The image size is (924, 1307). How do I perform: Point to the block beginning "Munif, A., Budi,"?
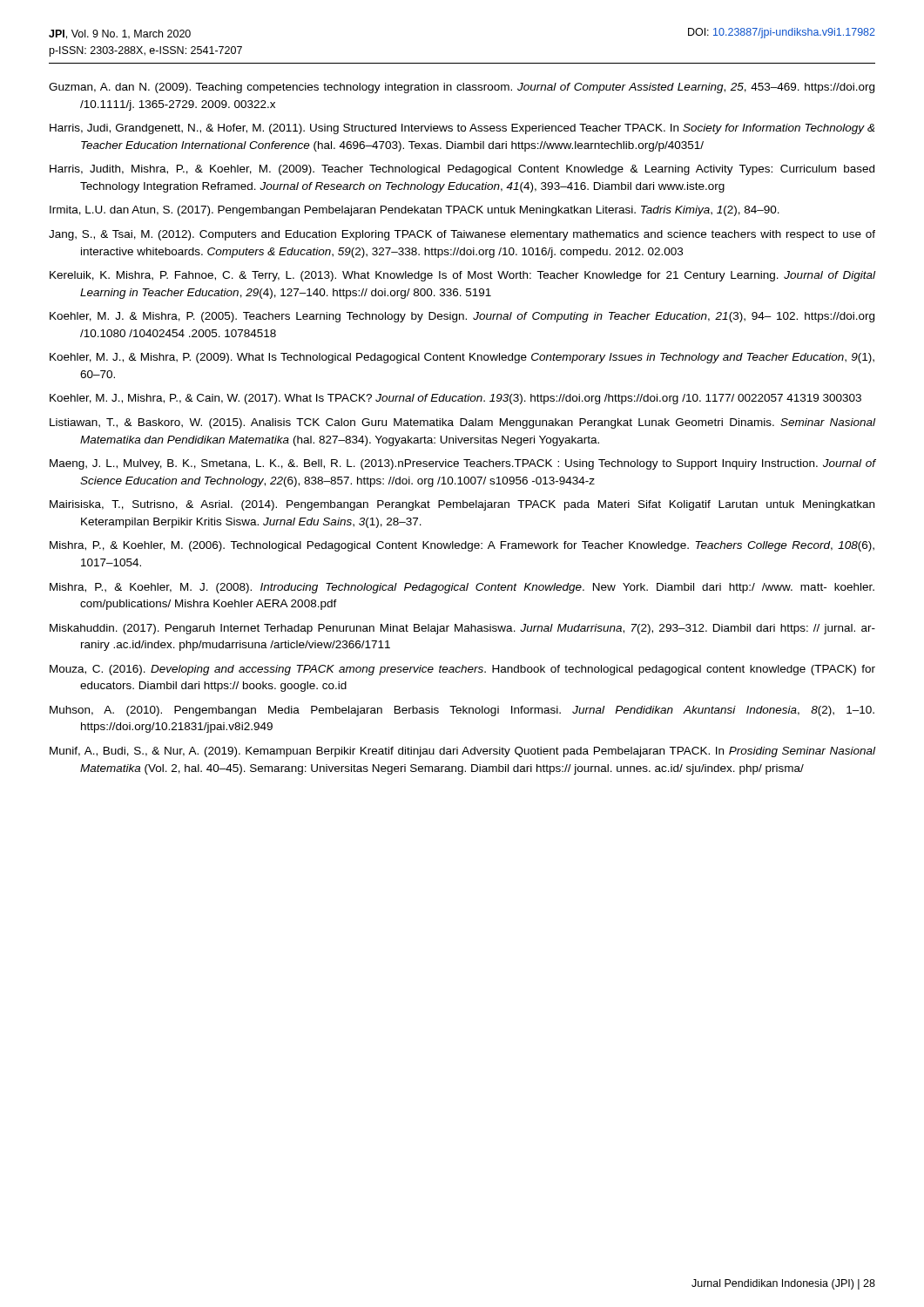tap(462, 759)
